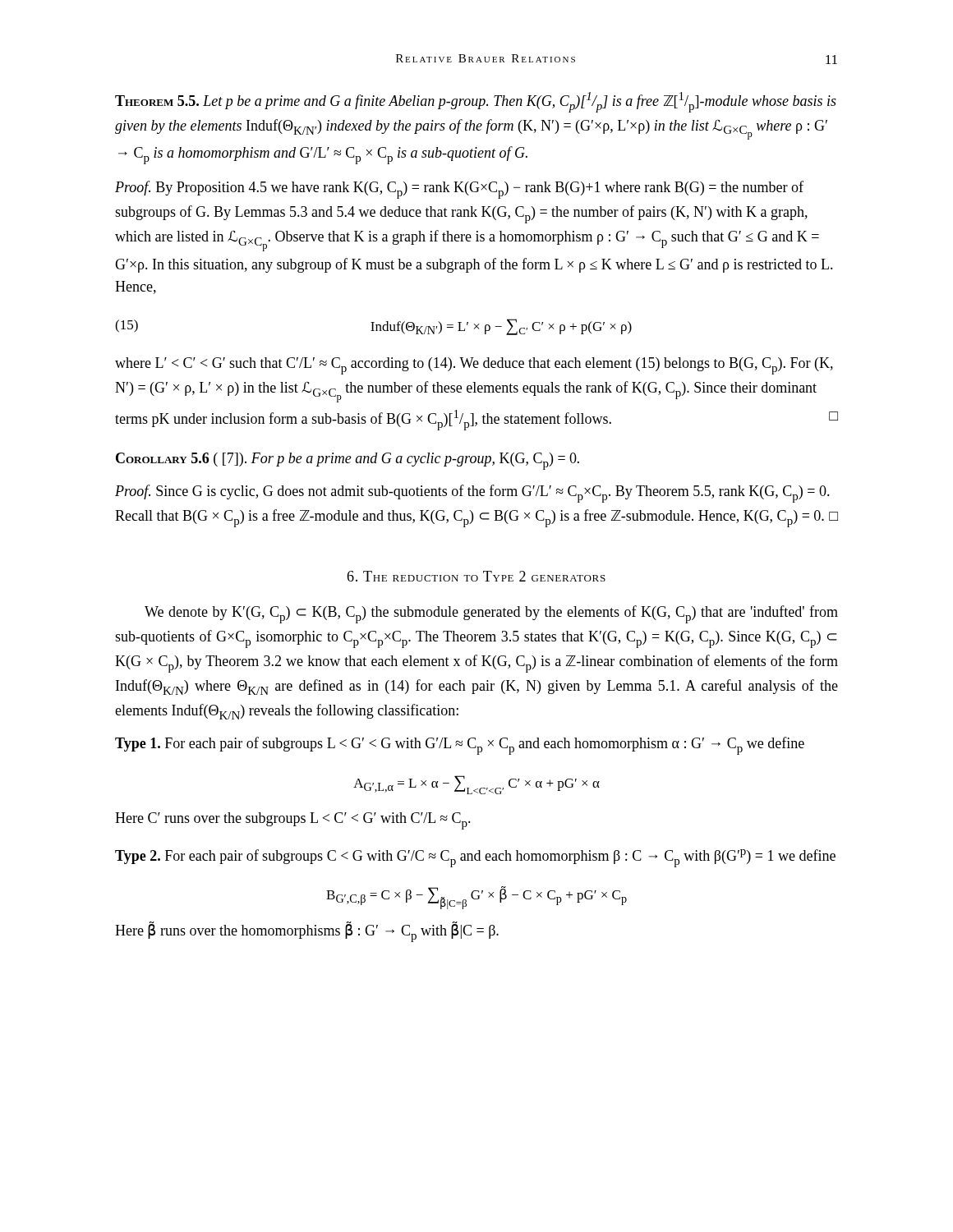
Task: Find the element starting "AG′,L,α = L"
Action: (476, 783)
